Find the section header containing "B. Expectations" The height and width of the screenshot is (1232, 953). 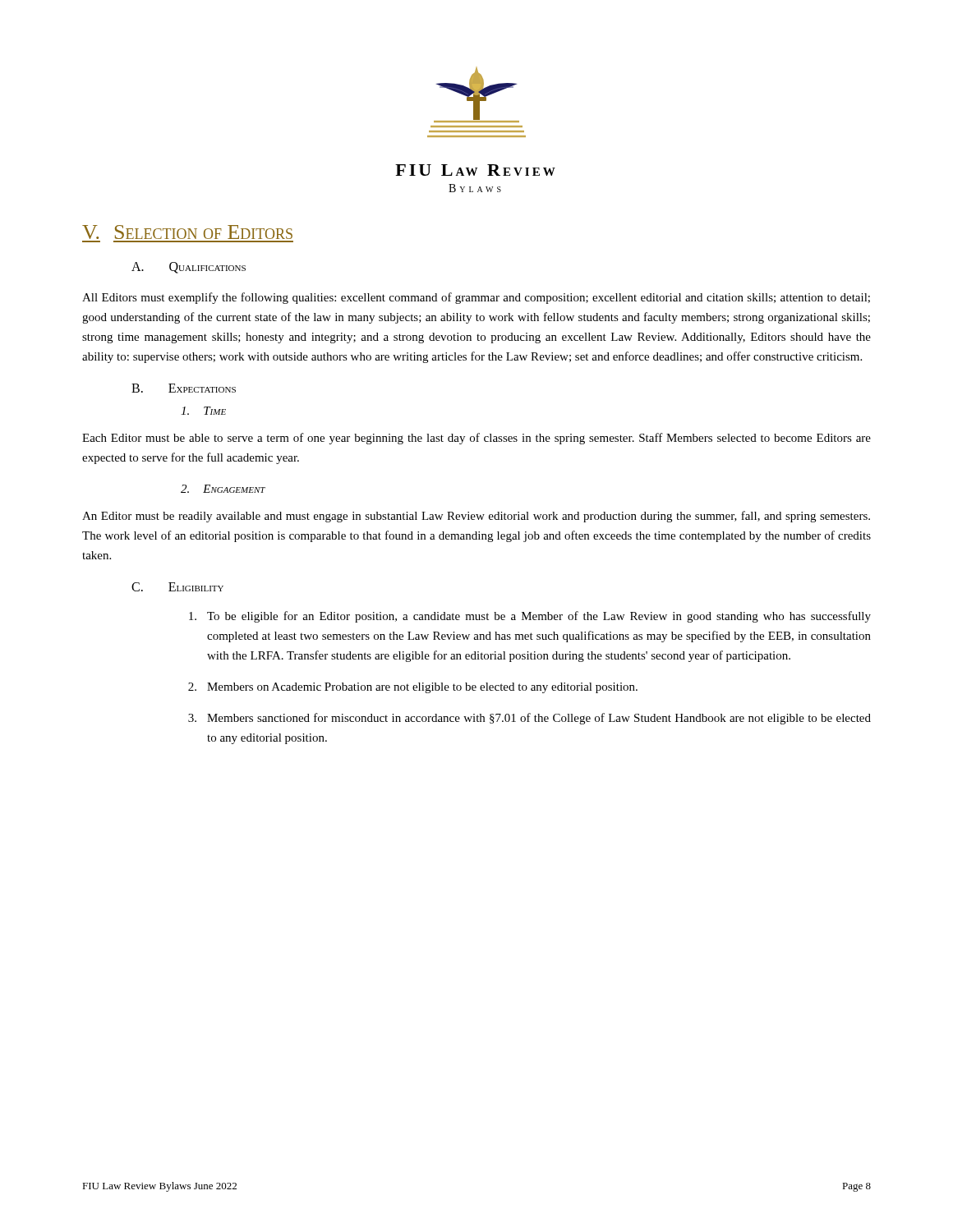click(x=184, y=388)
